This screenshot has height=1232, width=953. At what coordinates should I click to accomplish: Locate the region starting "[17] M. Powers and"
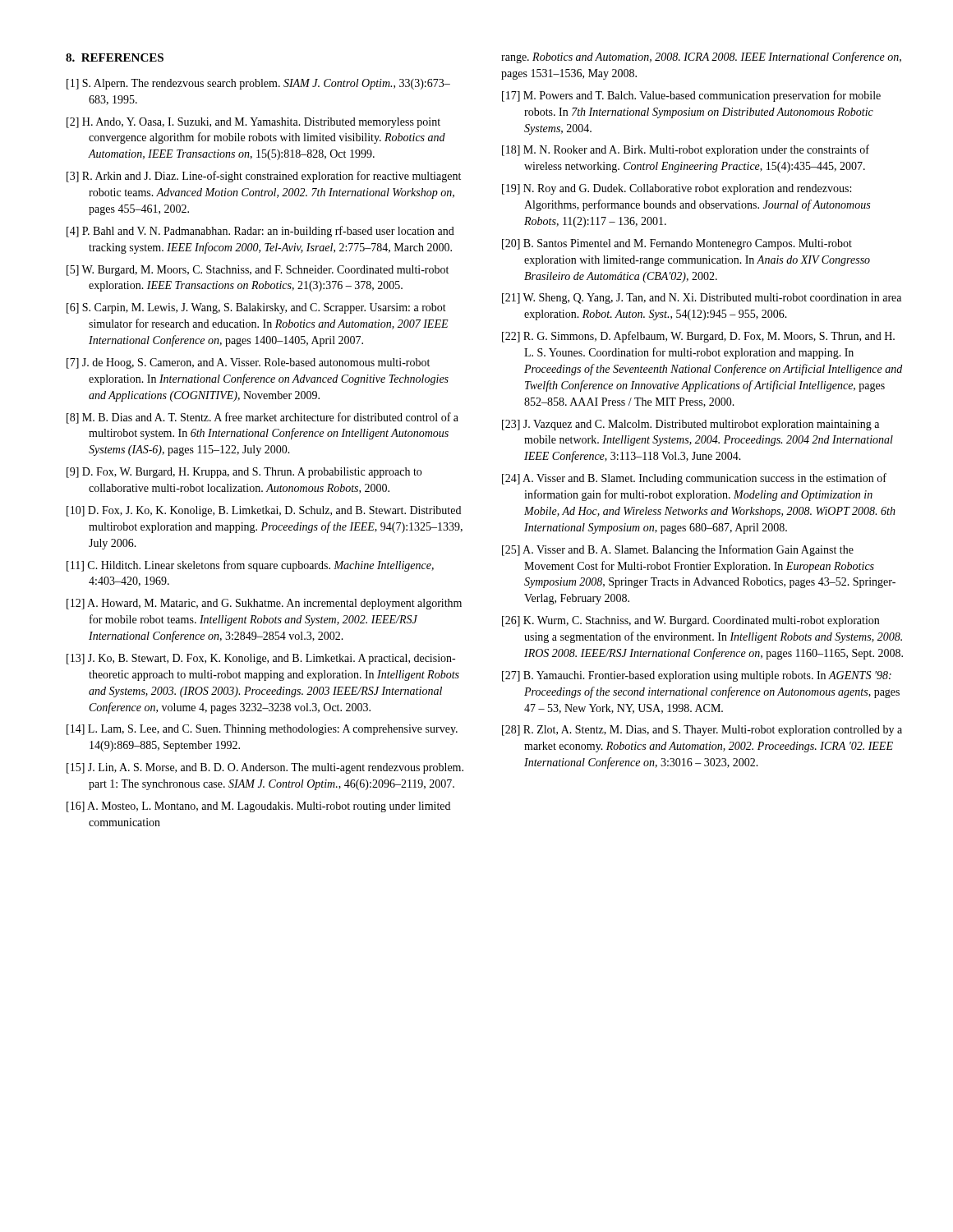tap(691, 112)
